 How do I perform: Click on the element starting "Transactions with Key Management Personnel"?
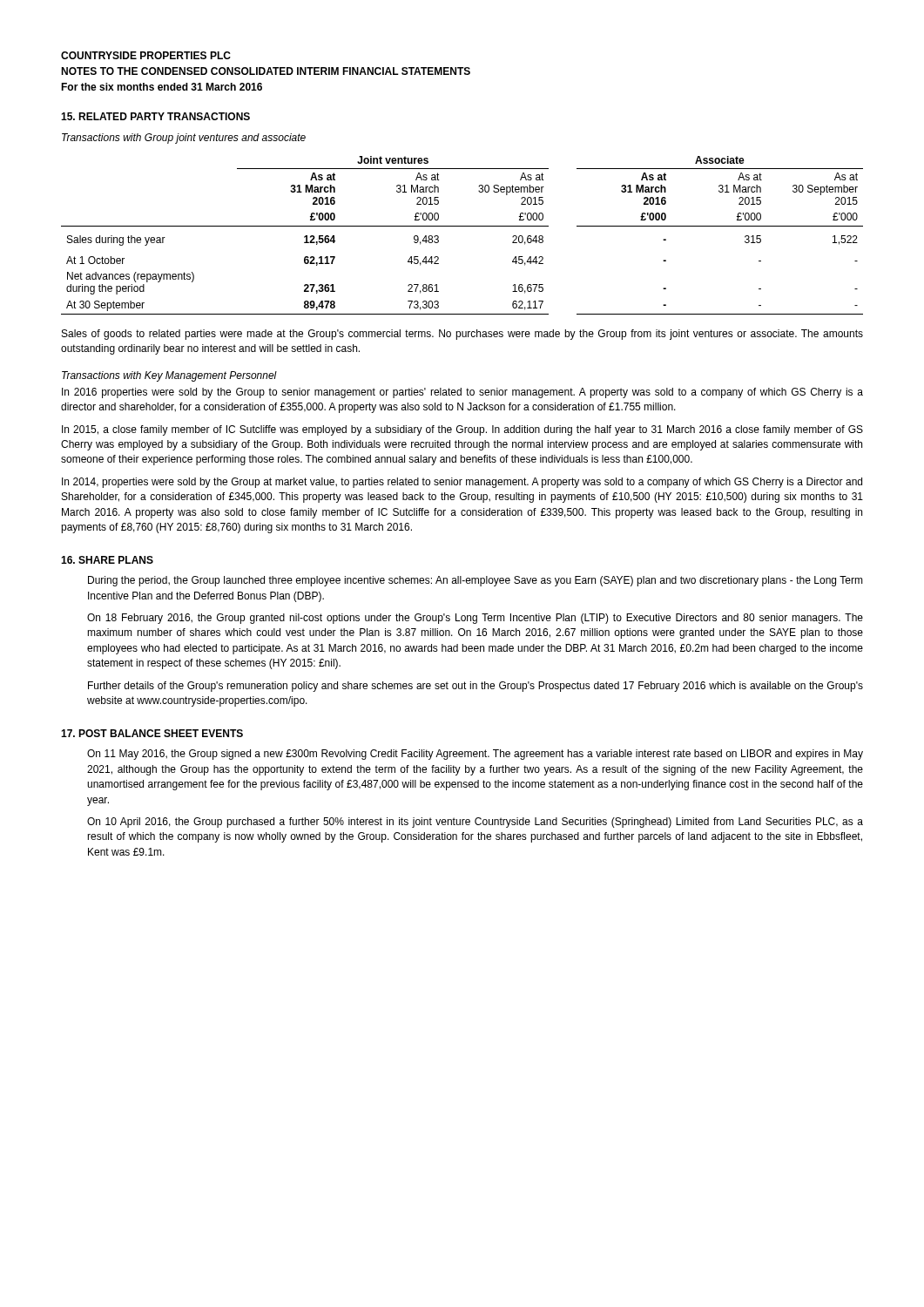point(169,375)
